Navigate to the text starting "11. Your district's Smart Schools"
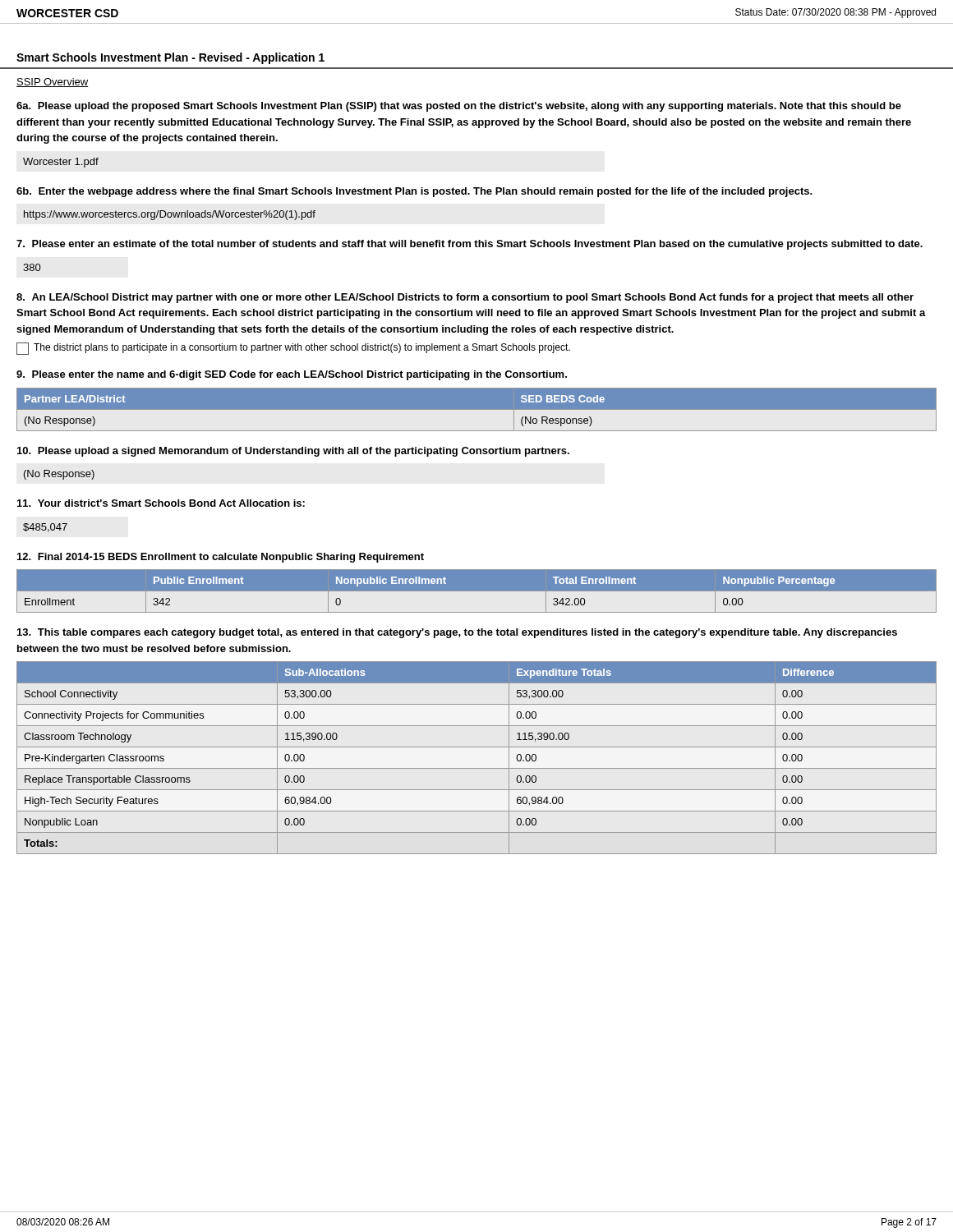953x1232 pixels. tap(161, 503)
